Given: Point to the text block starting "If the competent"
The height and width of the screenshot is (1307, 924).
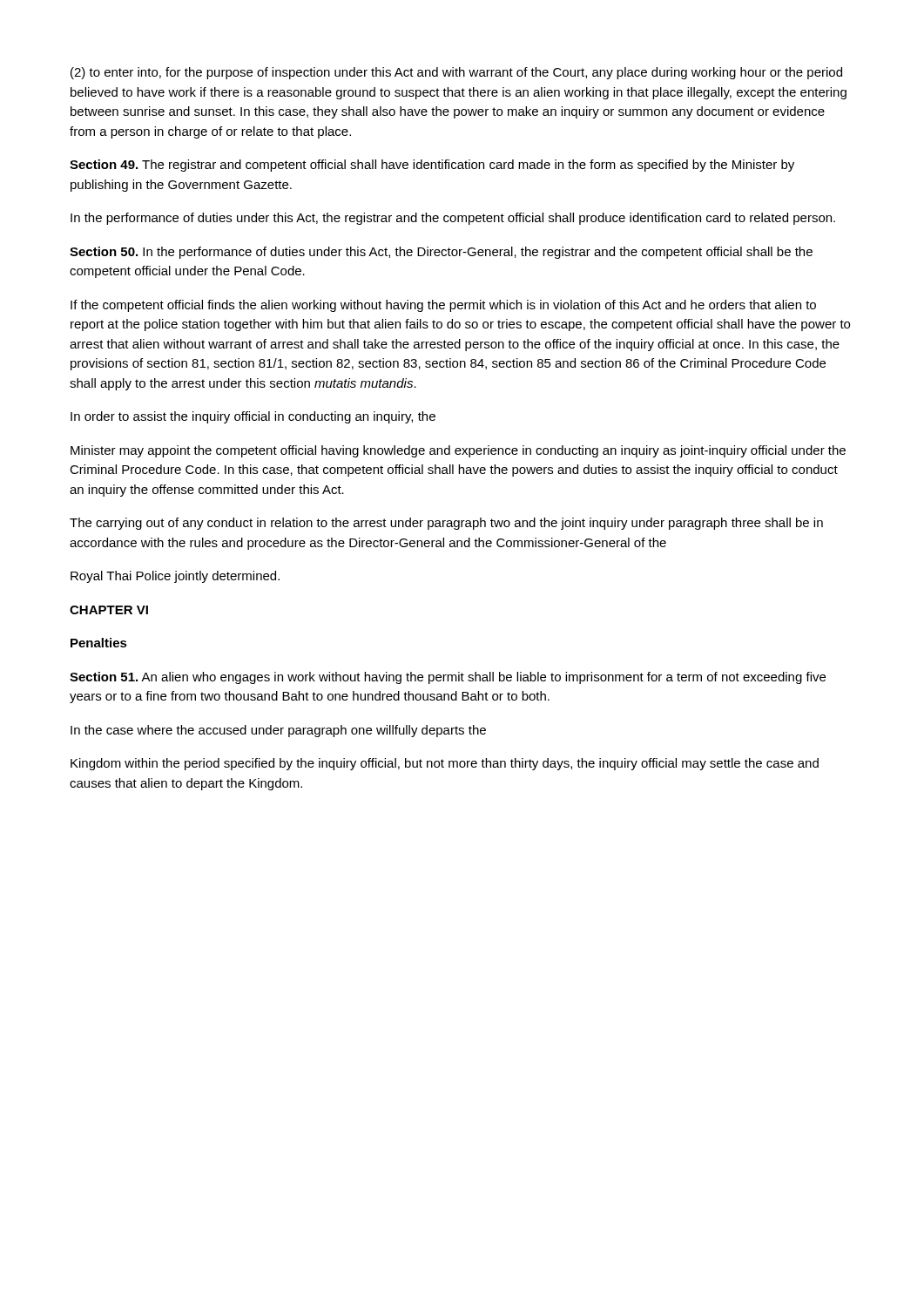Looking at the screenshot, I should coord(460,343).
